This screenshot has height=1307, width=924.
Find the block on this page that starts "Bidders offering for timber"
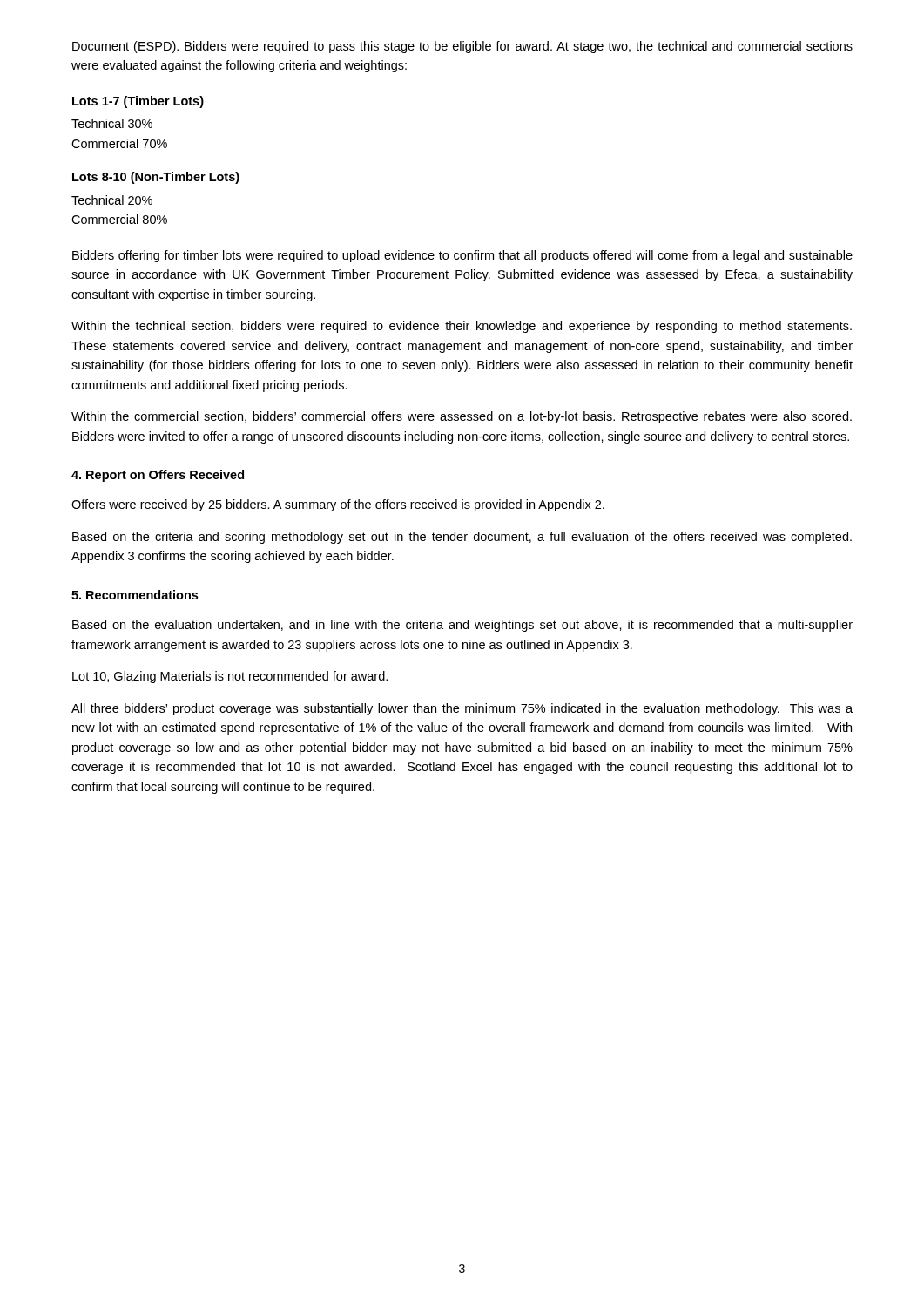tap(462, 275)
